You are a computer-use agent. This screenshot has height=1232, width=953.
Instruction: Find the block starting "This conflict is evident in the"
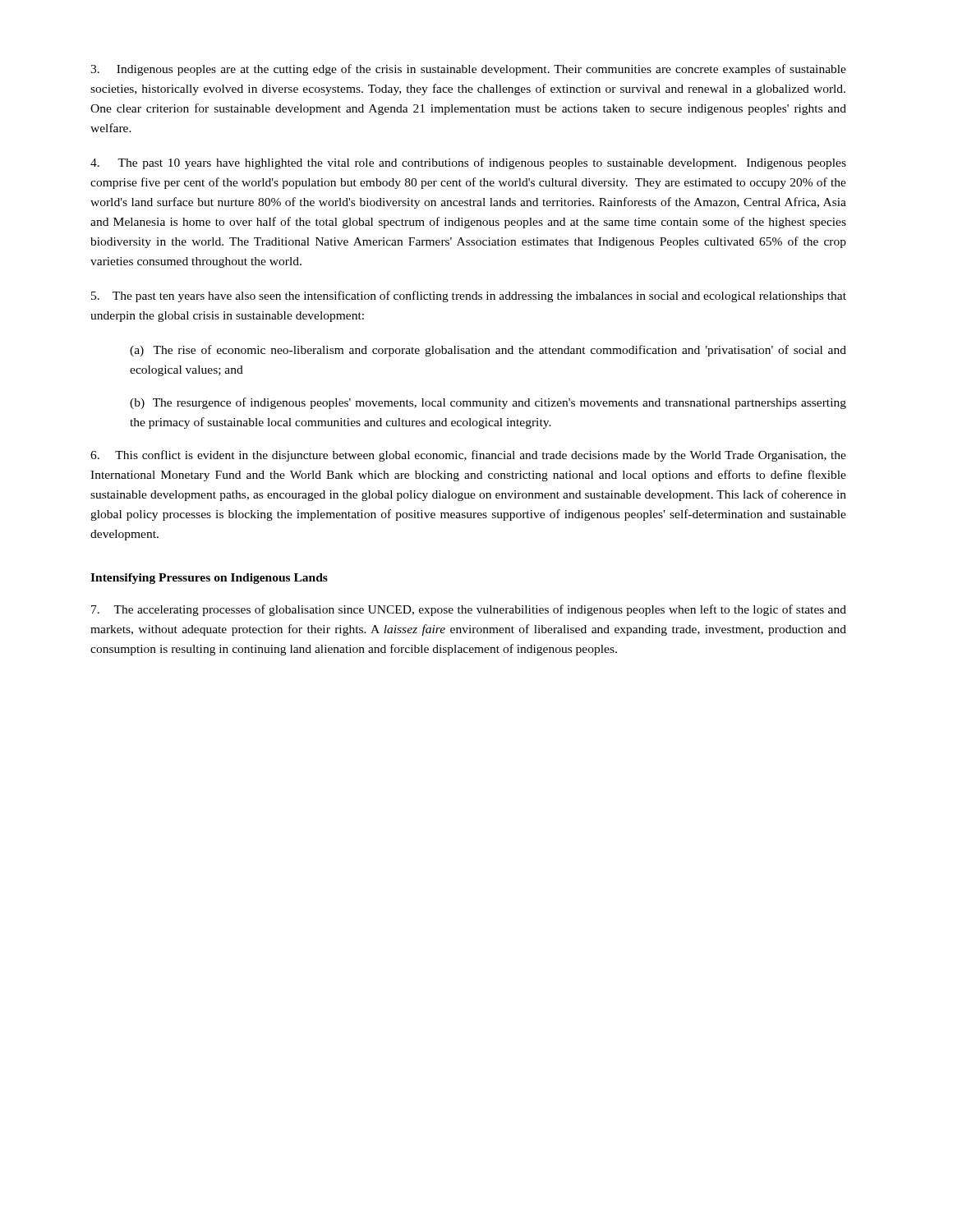click(468, 494)
